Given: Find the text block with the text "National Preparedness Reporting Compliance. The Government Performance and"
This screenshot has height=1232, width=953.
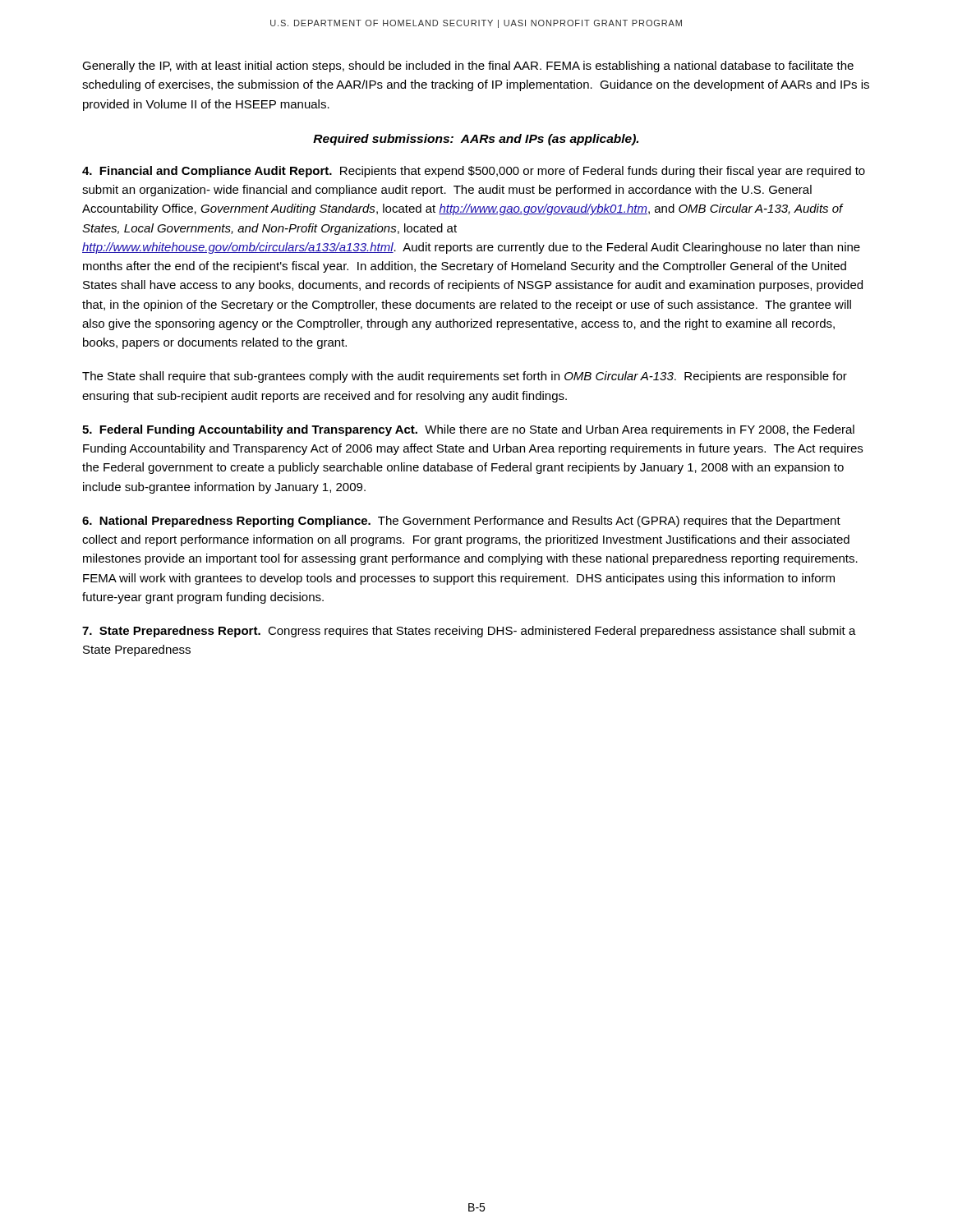Looking at the screenshot, I should point(472,558).
